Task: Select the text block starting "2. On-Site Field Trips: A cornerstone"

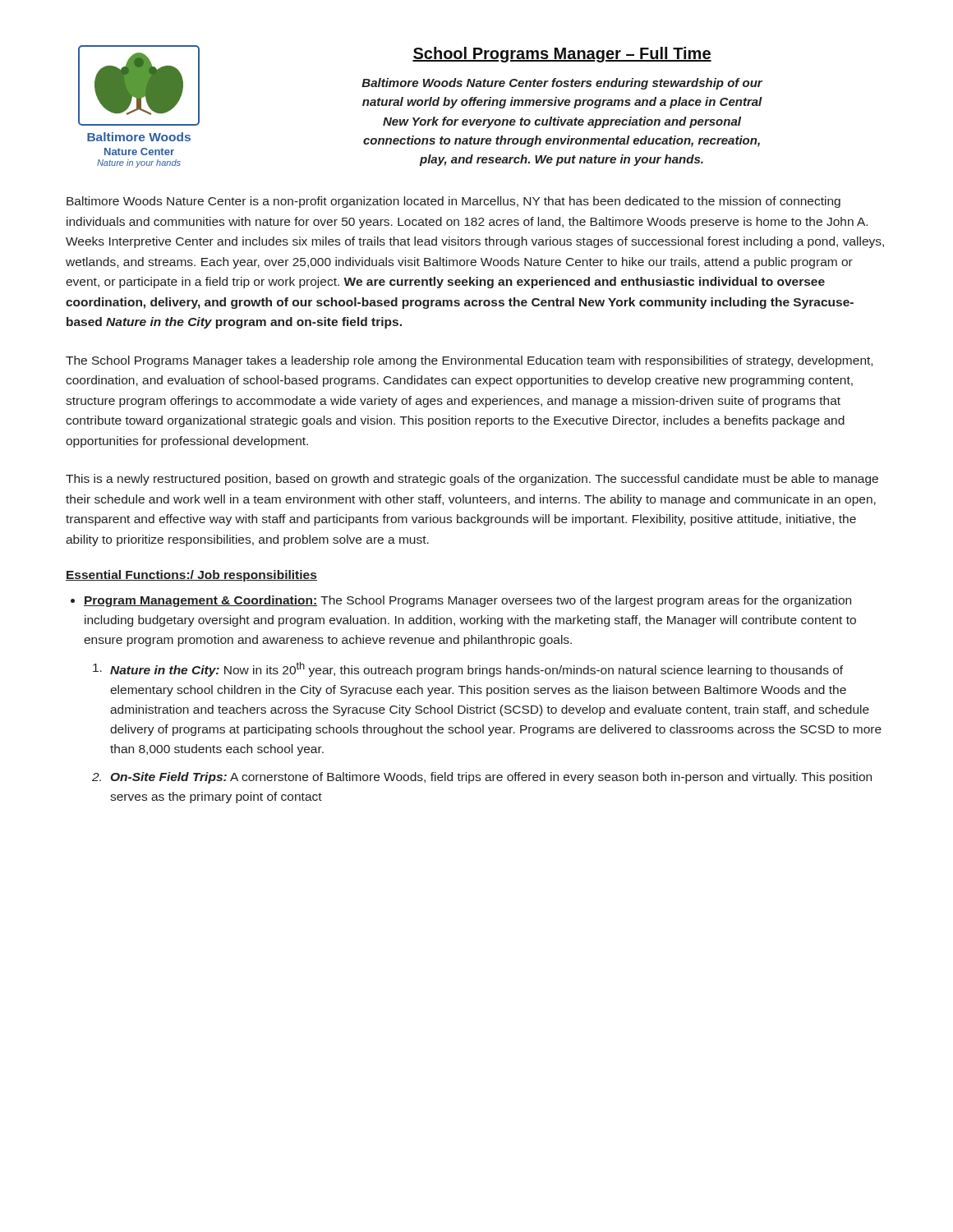Action: (490, 787)
